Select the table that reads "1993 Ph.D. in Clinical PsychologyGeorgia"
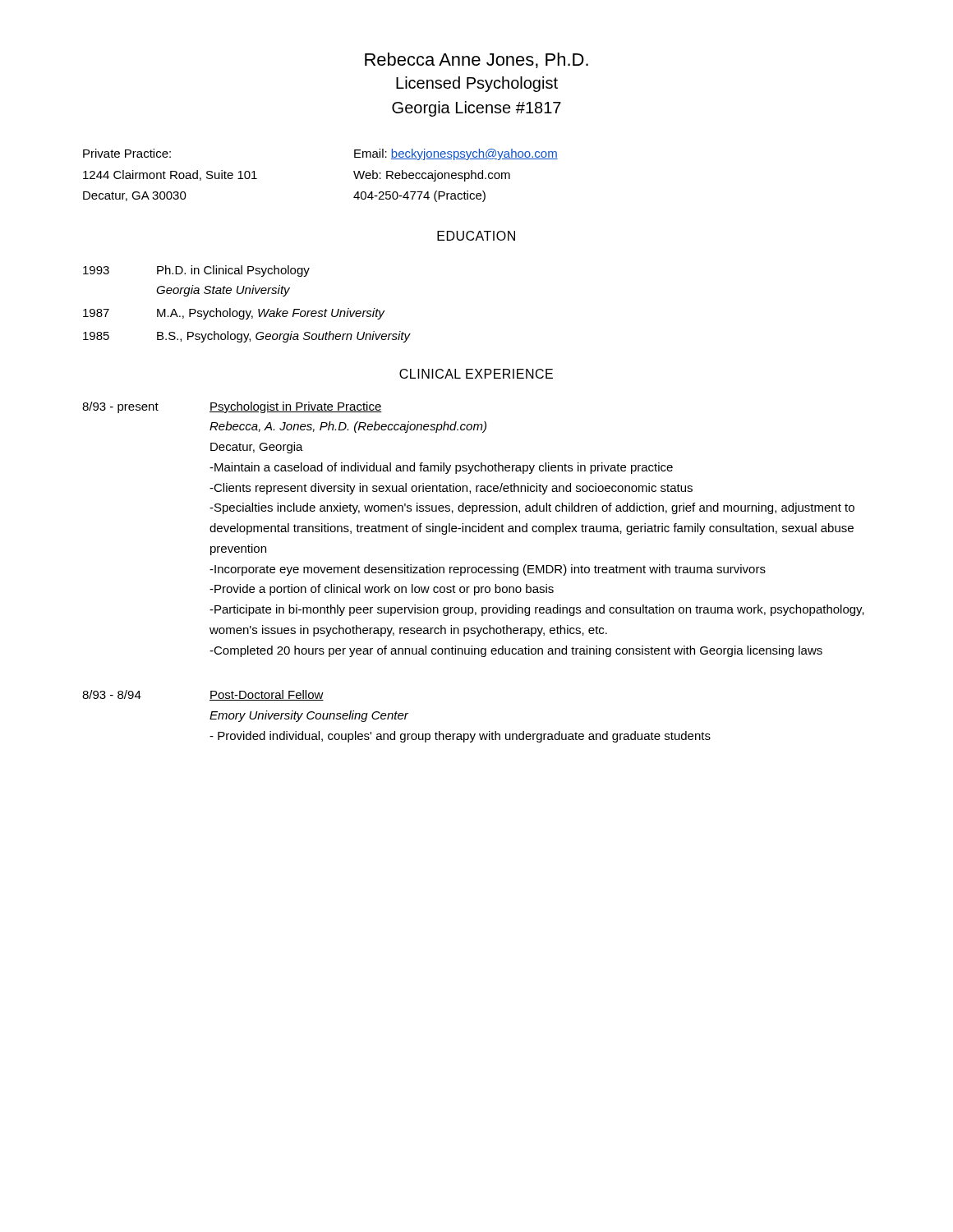This screenshot has height=1232, width=953. pyautogui.click(x=476, y=303)
